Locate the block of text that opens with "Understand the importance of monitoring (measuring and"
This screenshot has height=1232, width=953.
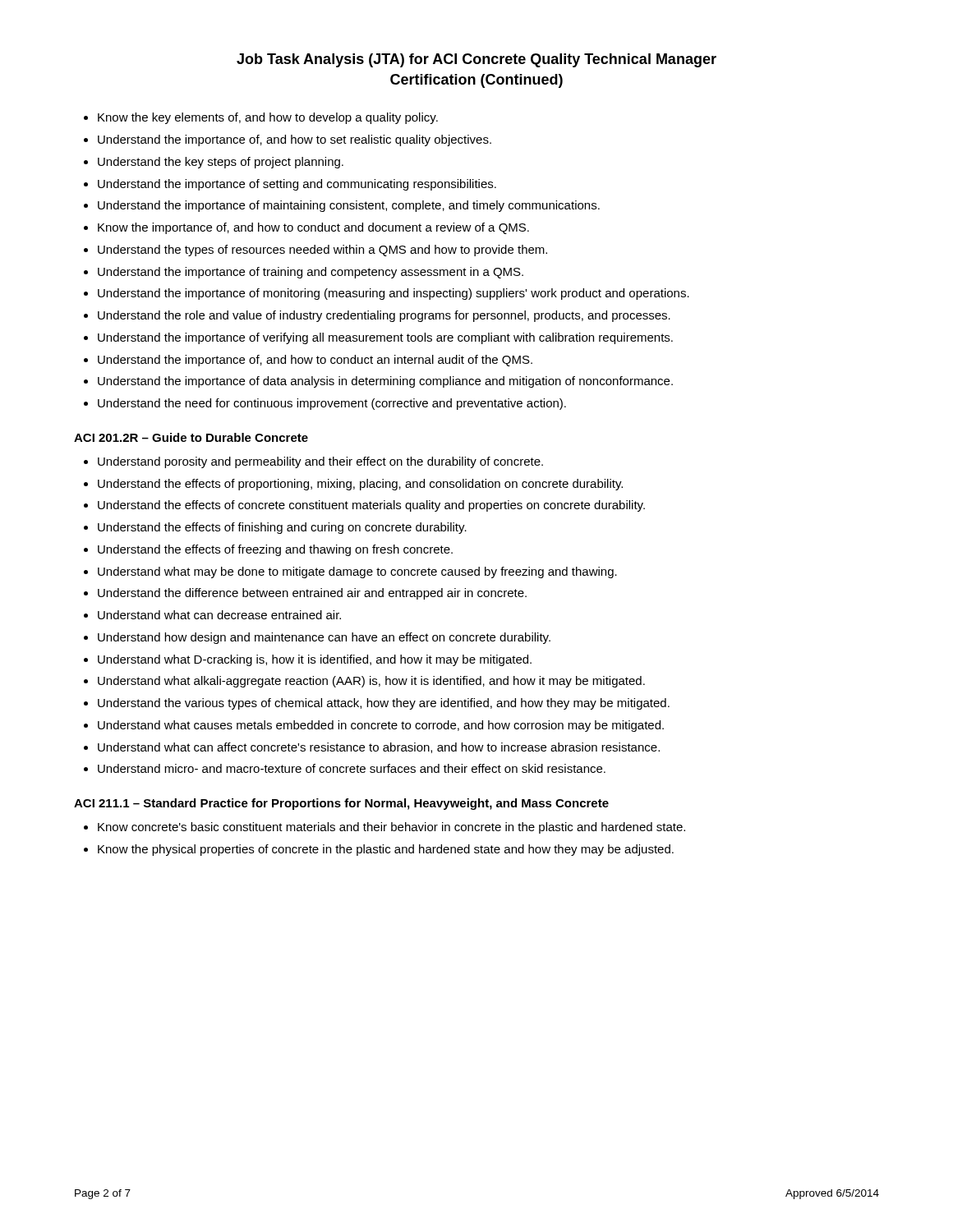393,293
